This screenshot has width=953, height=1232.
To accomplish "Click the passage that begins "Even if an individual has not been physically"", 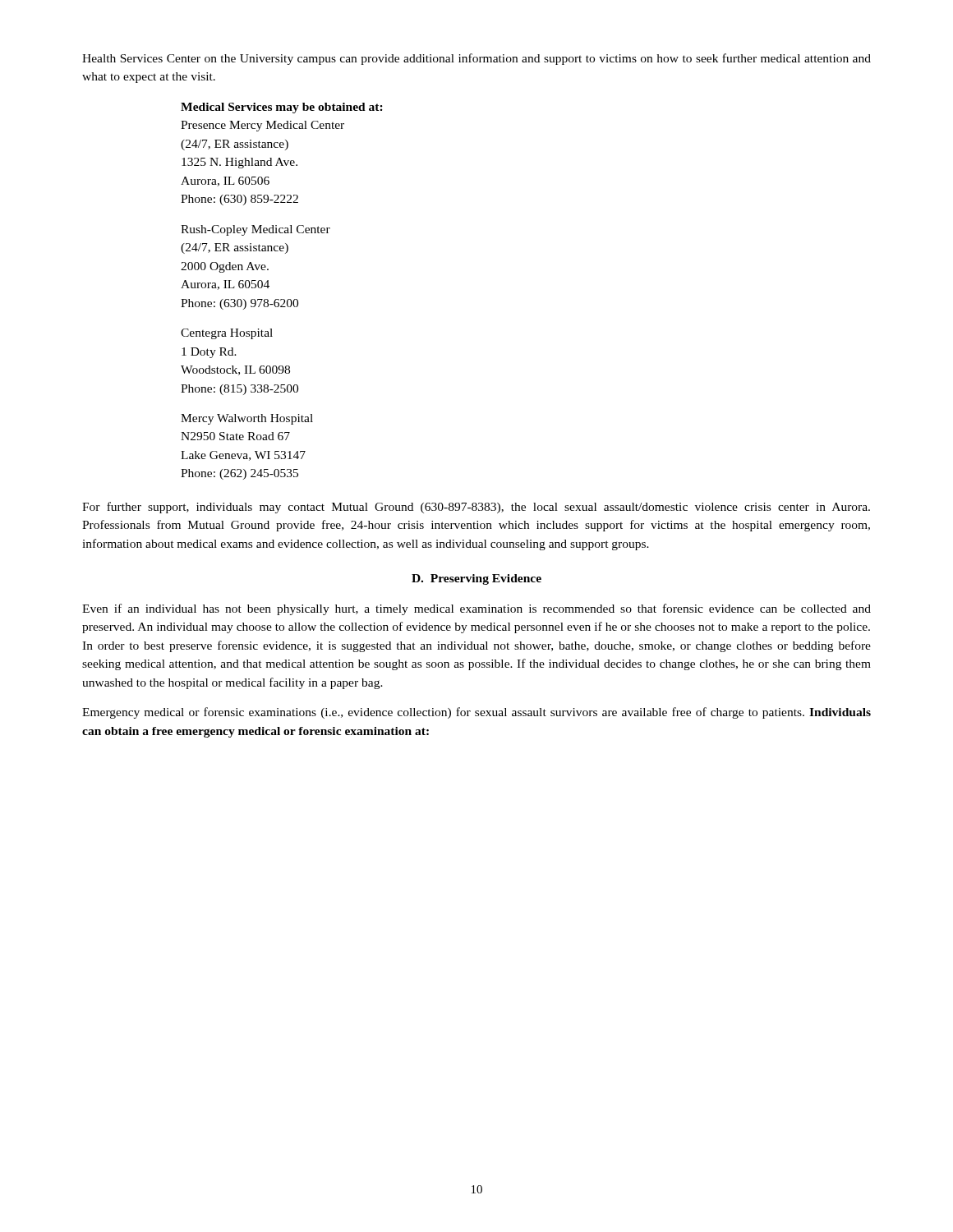I will point(476,645).
